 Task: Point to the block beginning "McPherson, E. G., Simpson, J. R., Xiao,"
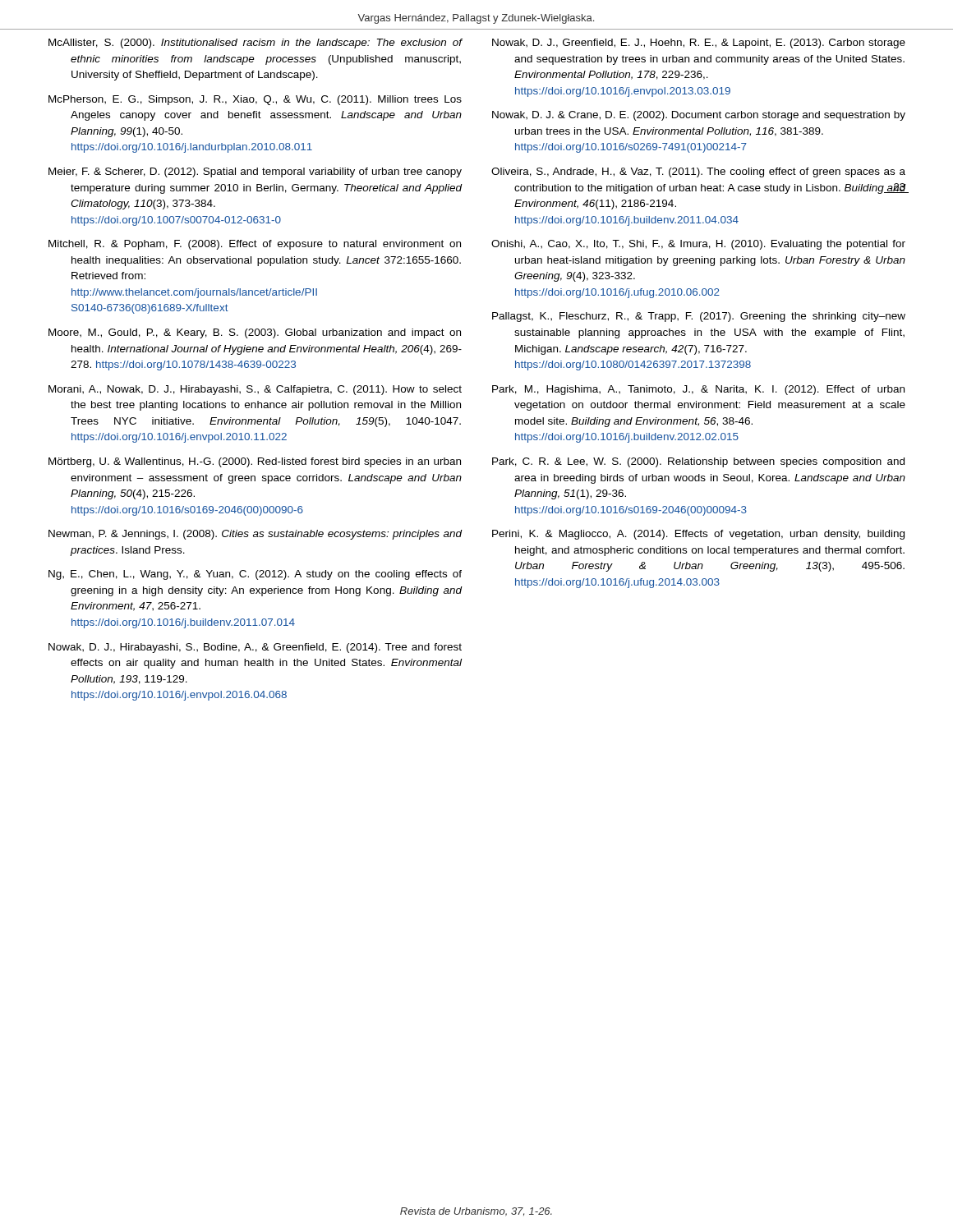(x=255, y=123)
